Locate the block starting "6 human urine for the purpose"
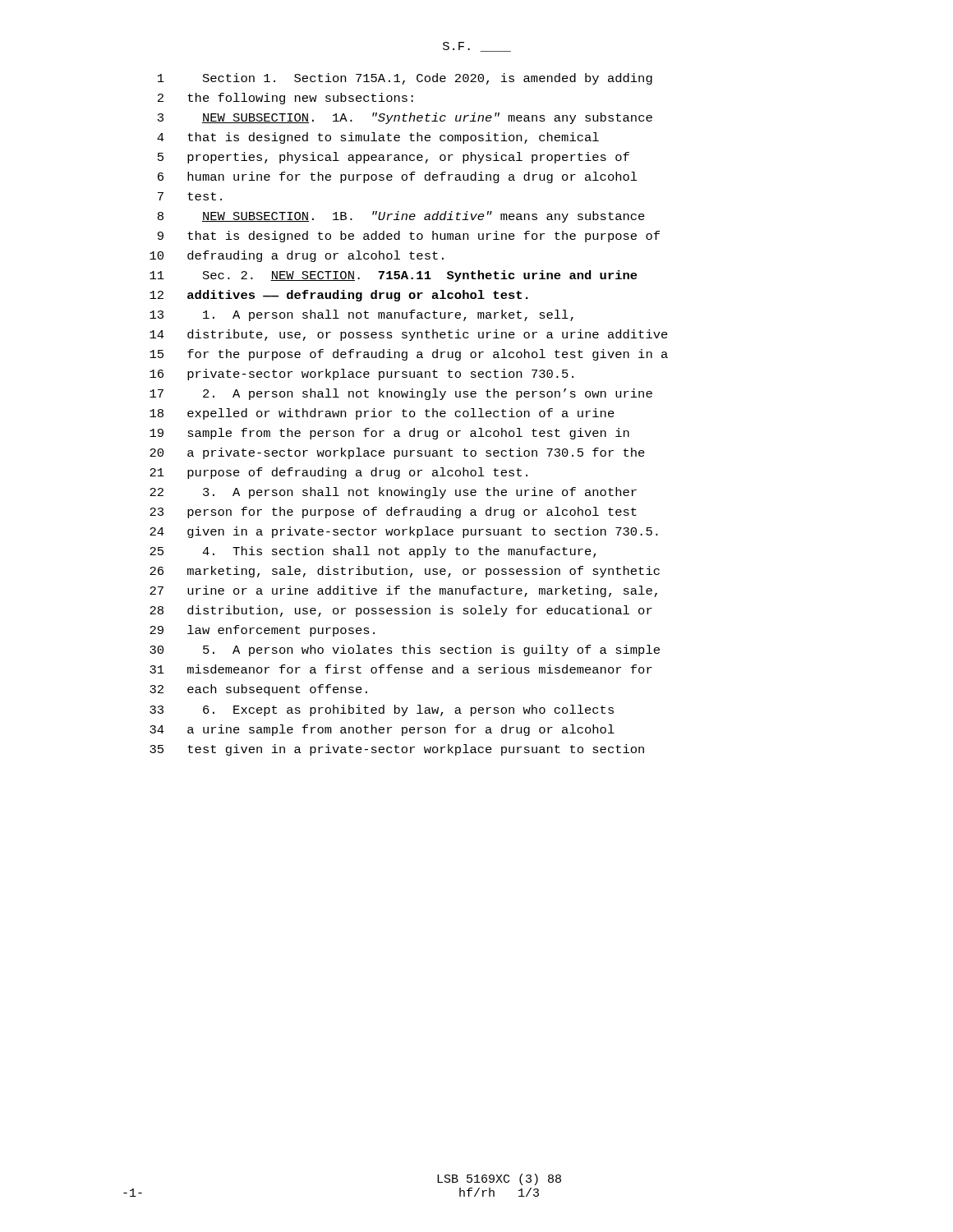 475,178
